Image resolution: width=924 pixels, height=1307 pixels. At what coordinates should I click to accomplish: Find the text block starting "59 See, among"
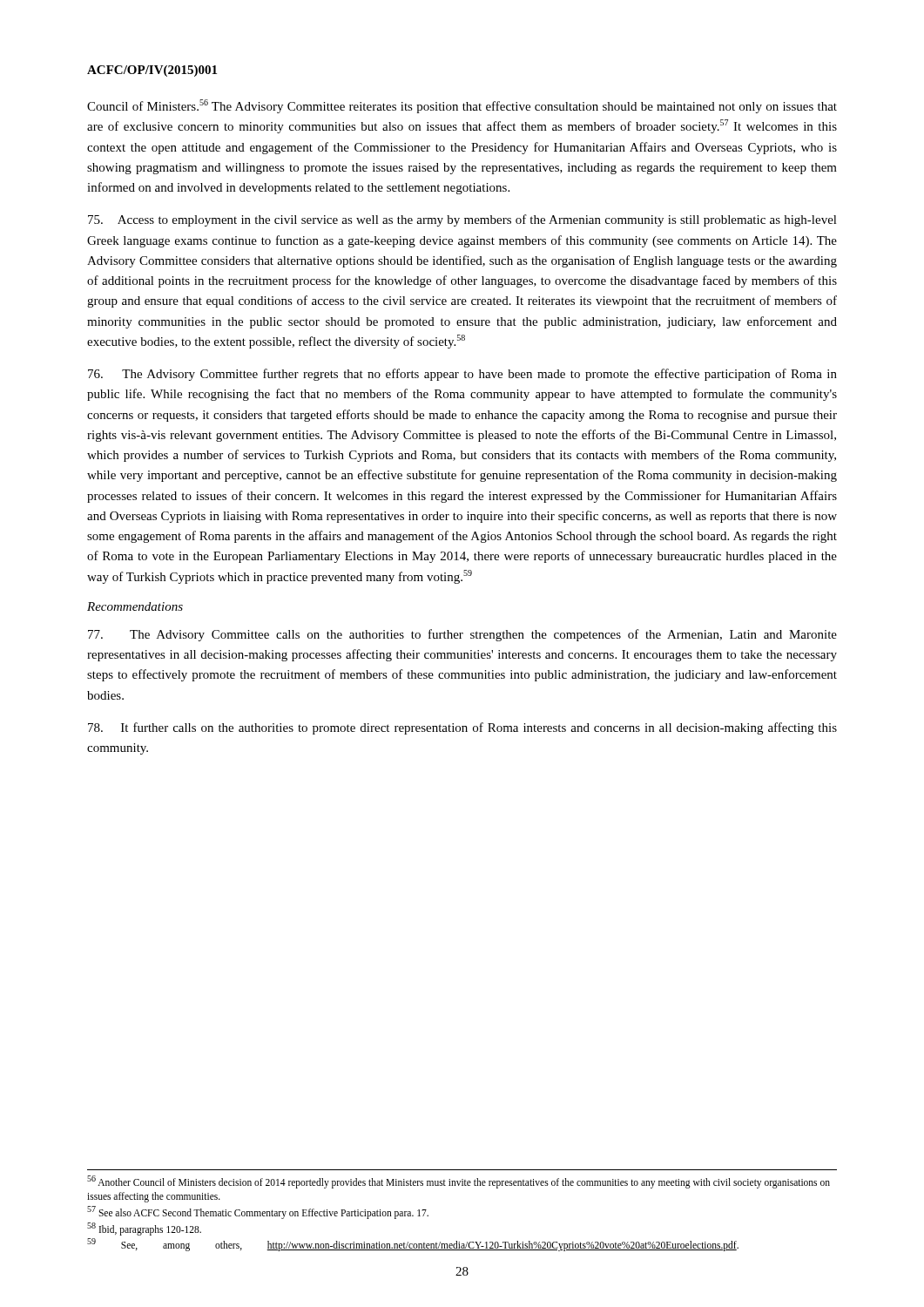tap(413, 1245)
